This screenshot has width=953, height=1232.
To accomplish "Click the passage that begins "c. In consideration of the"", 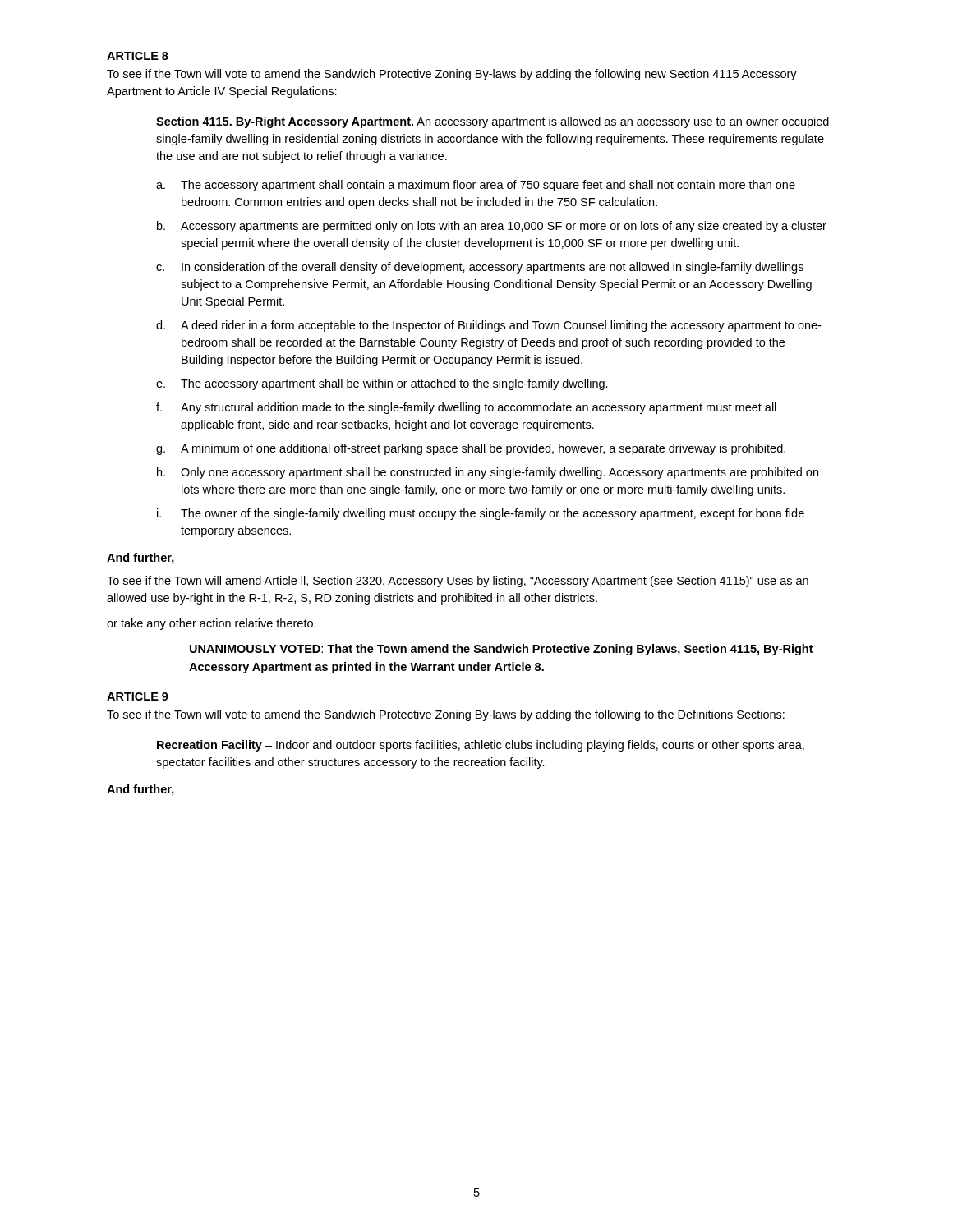I will 493,285.
